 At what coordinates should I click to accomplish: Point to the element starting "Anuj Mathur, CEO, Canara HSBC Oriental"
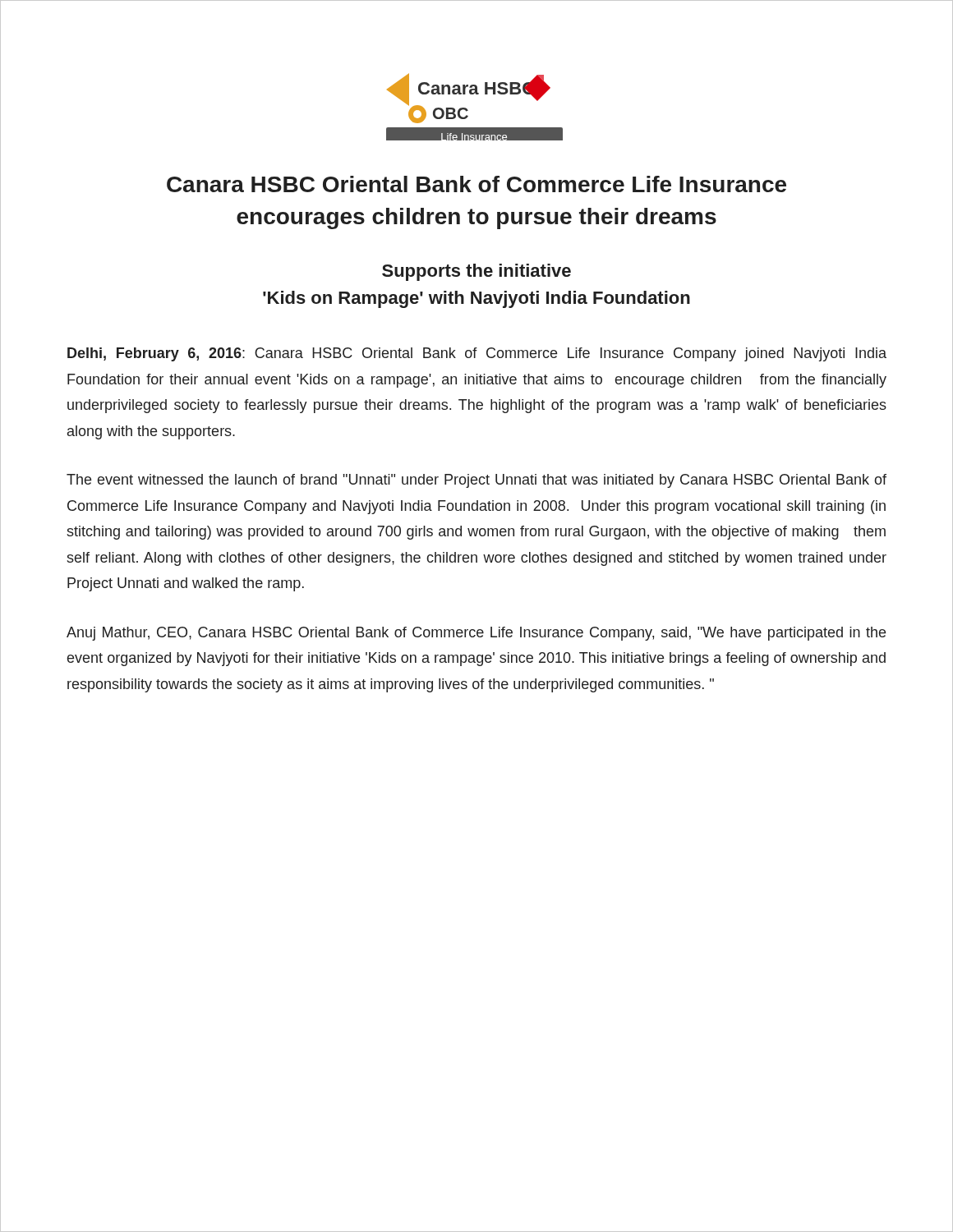[x=476, y=658]
